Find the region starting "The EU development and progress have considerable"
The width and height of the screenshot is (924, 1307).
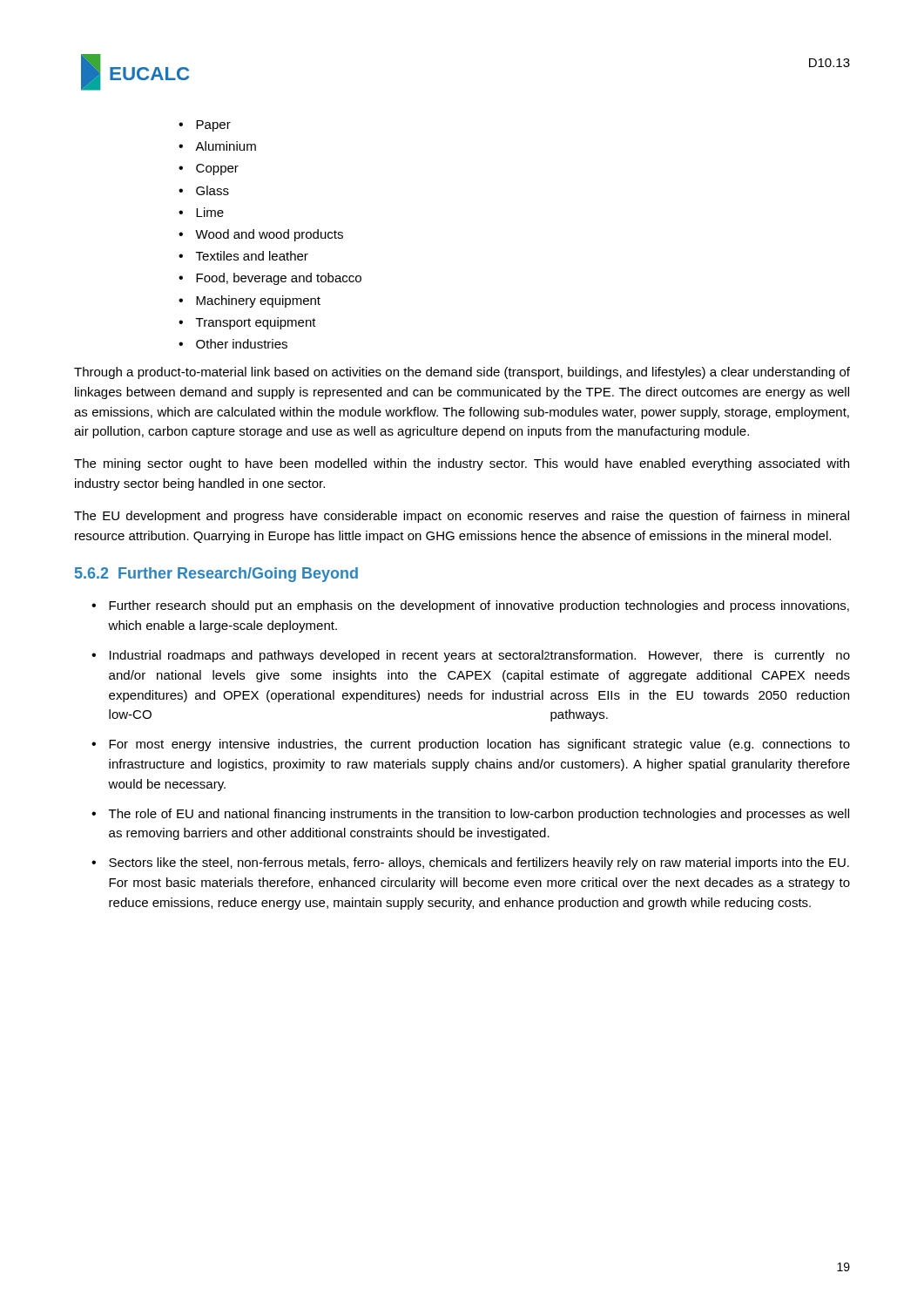[462, 525]
